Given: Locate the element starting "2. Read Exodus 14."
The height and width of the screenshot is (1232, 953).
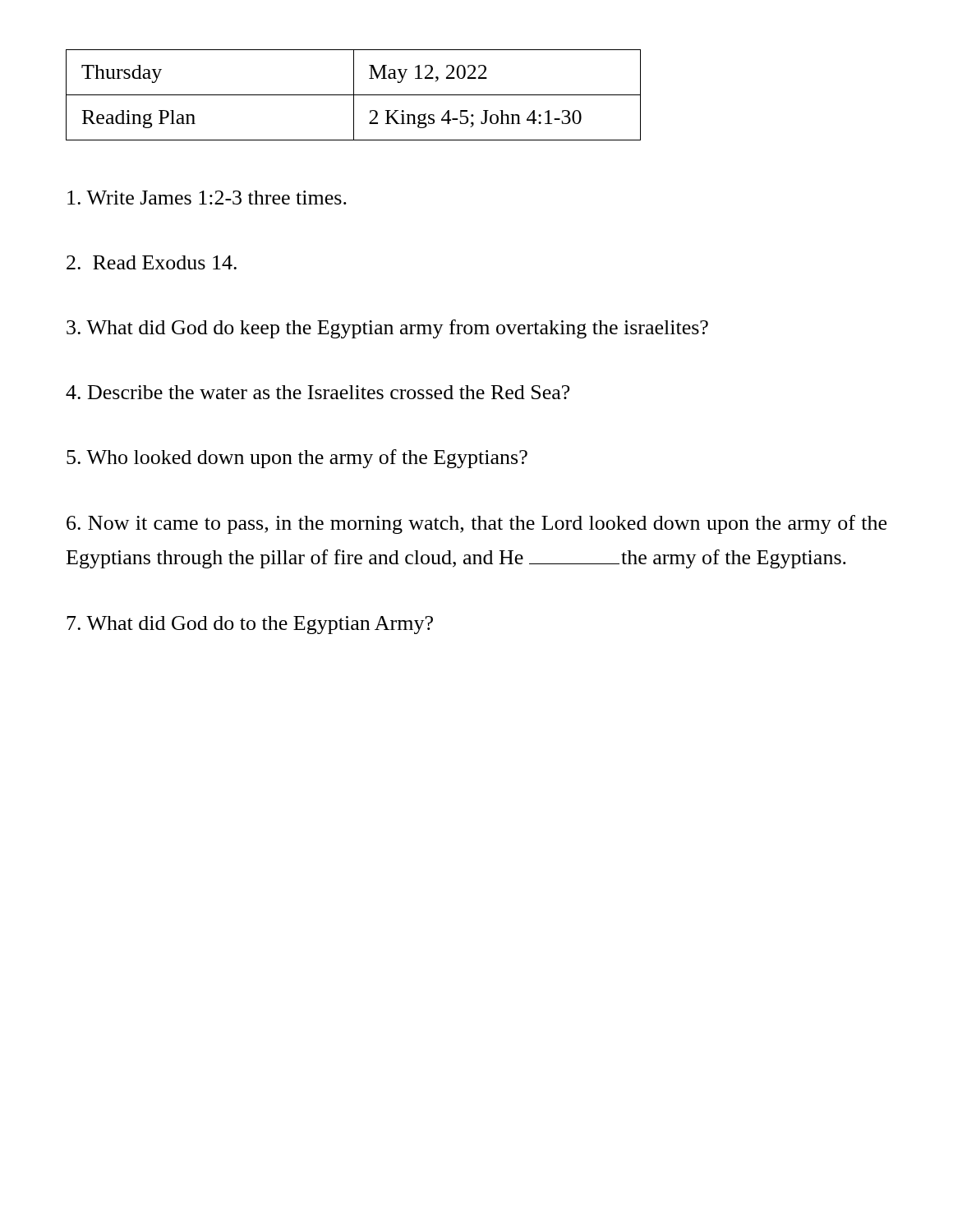Looking at the screenshot, I should 152,262.
